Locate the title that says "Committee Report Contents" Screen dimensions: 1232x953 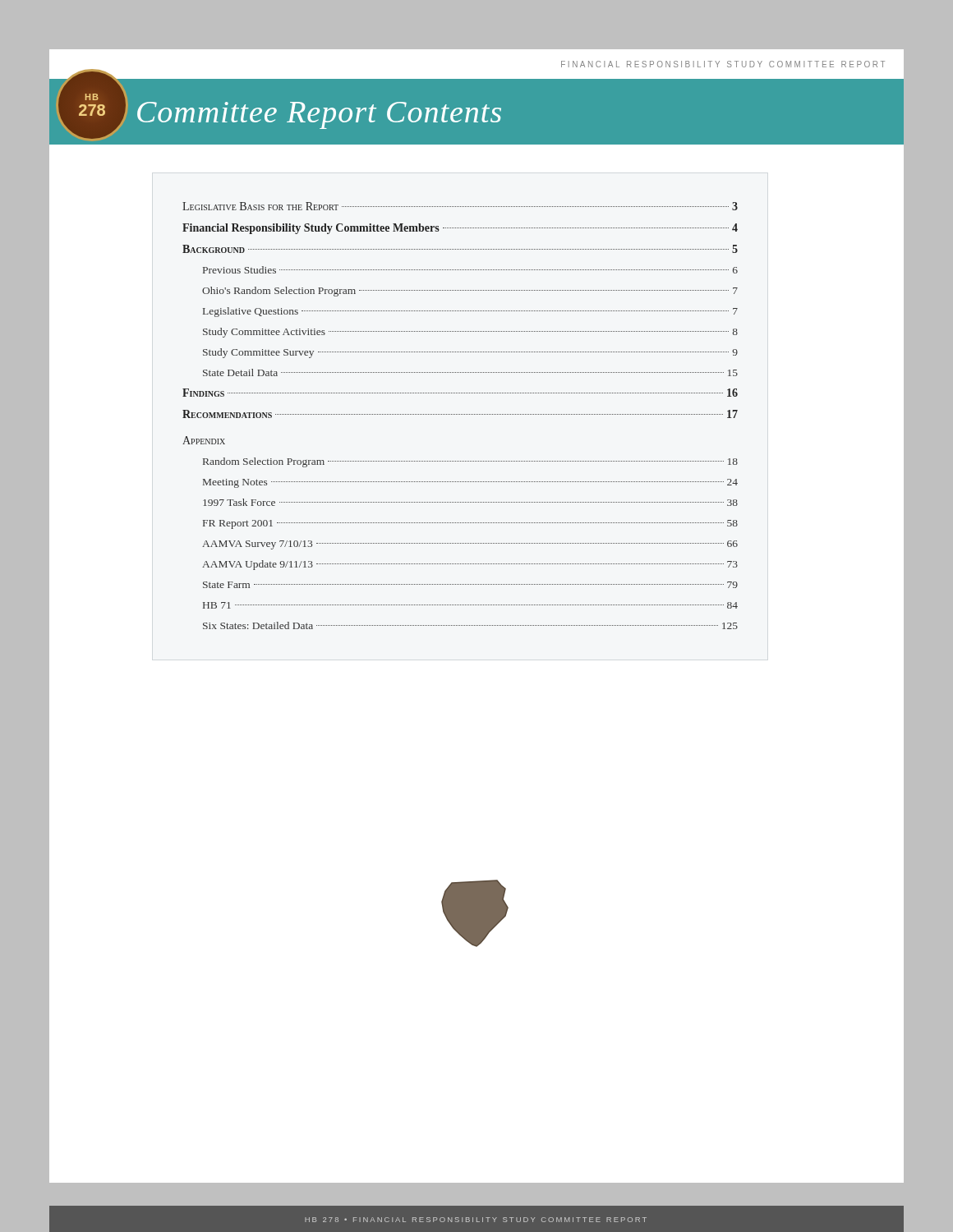pyautogui.click(x=319, y=112)
